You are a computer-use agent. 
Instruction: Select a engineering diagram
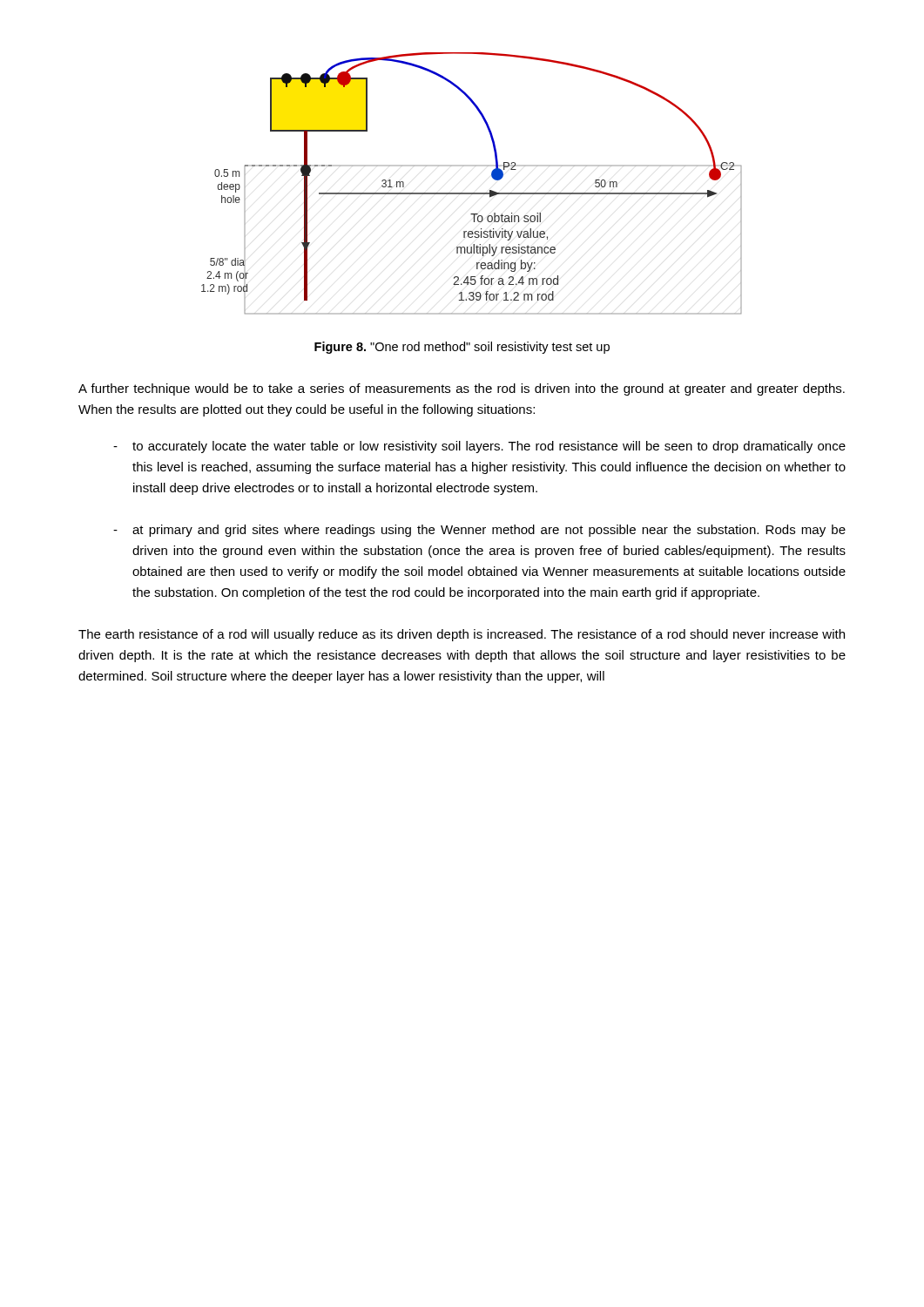coord(462,187)
